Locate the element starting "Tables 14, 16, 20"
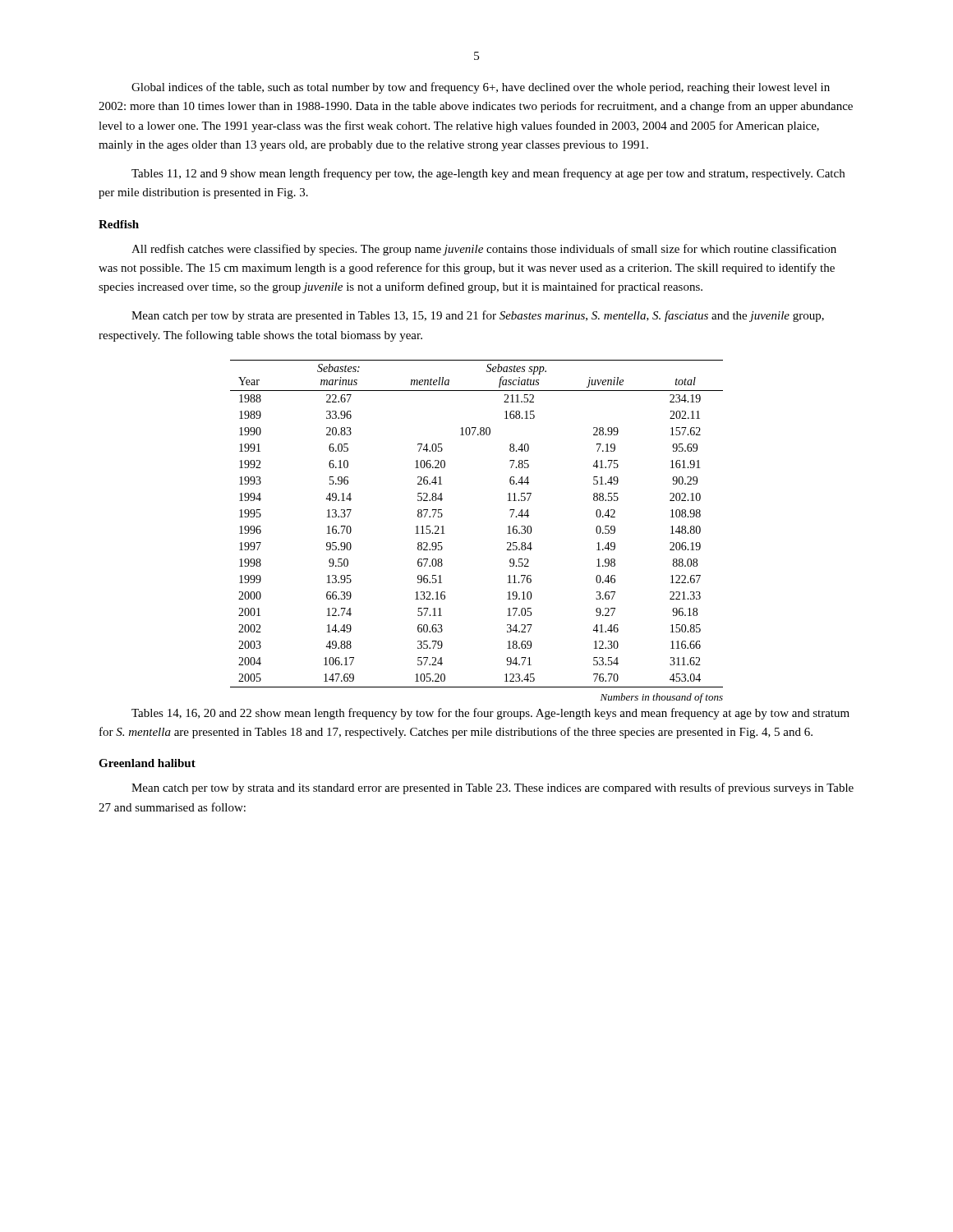953x1232 pixels. click(x=476, y=723)
